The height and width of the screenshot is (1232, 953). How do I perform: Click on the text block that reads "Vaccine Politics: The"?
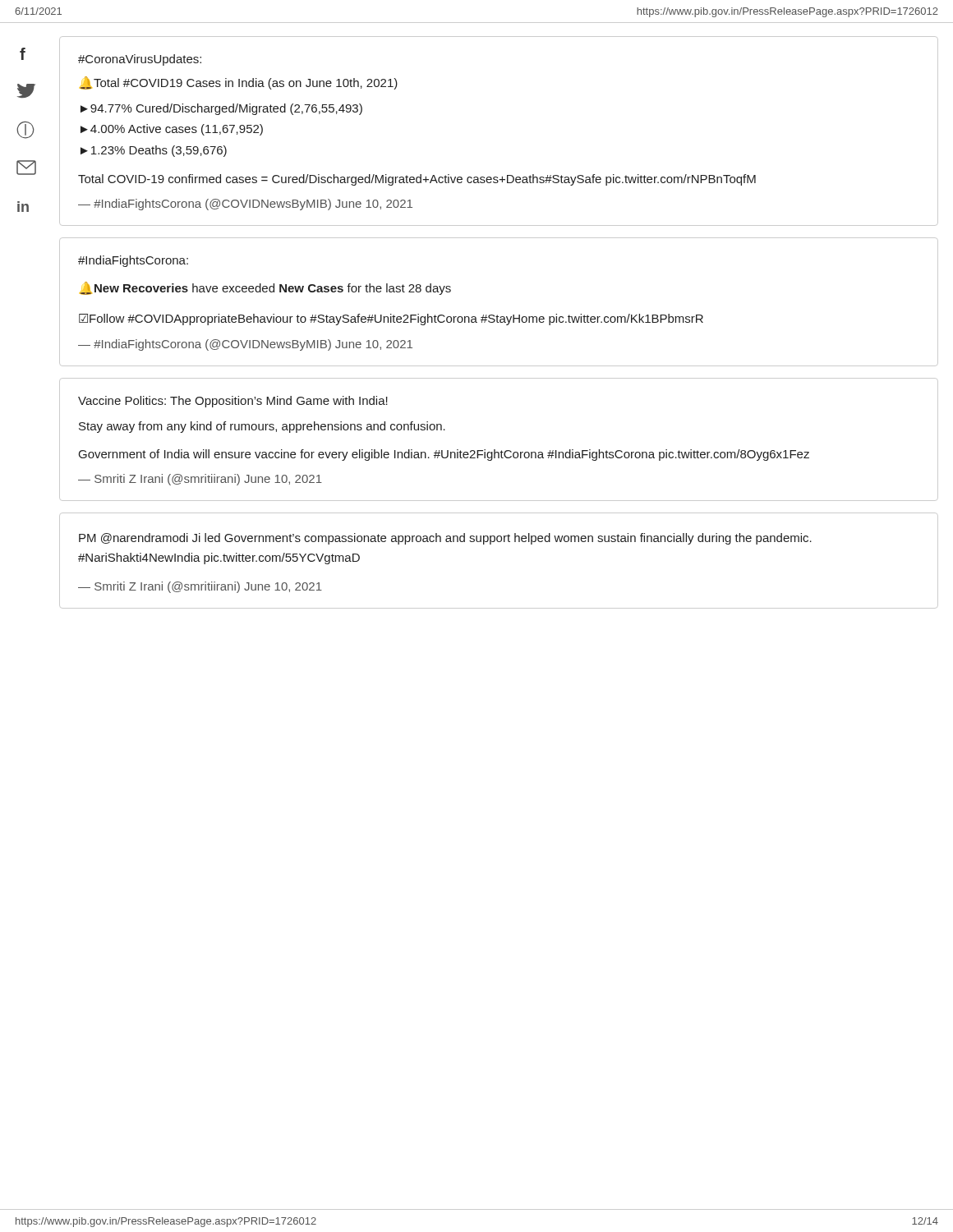click(233, 400)
